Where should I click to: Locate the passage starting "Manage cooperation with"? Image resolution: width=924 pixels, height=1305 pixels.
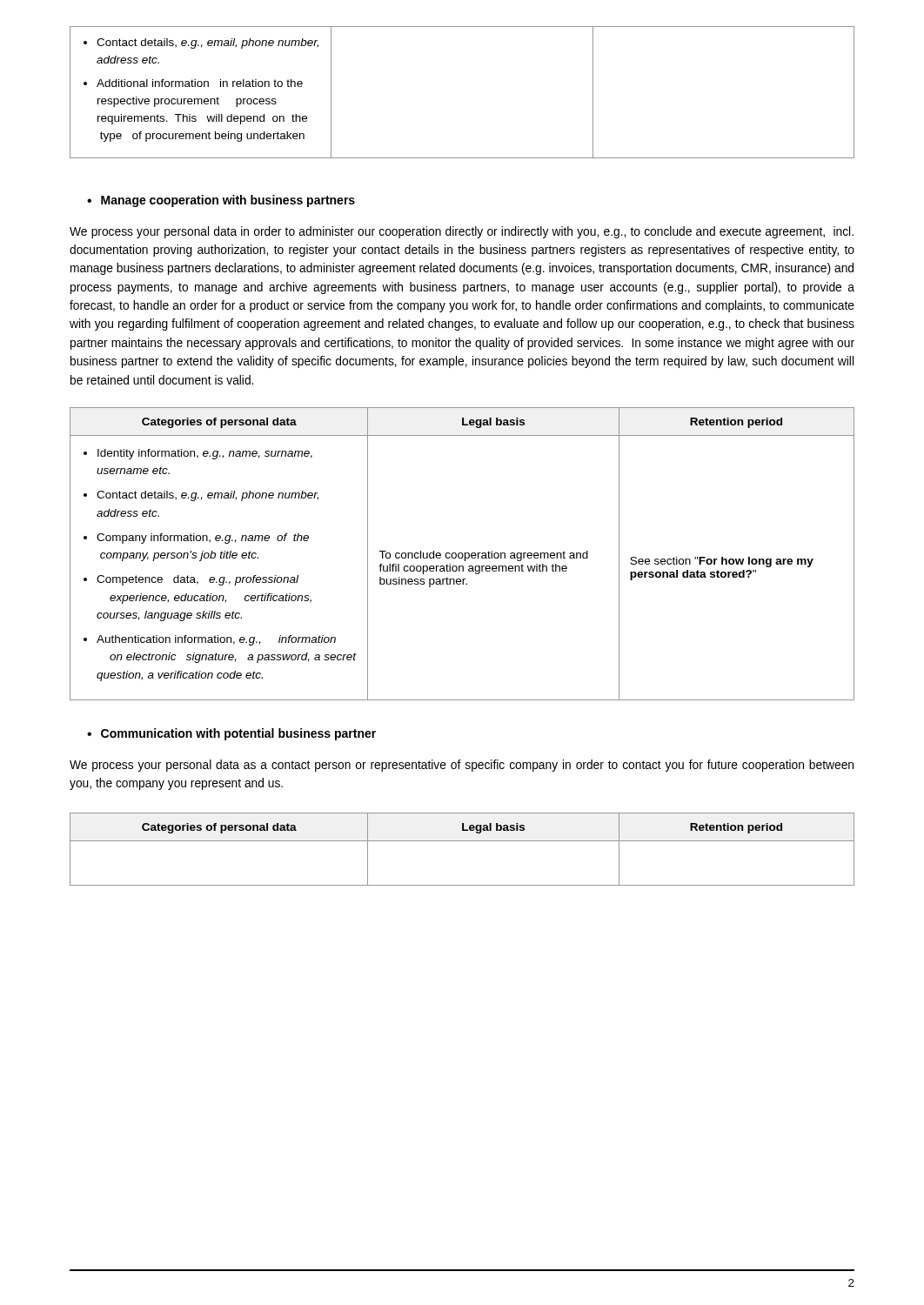(228, 200)
